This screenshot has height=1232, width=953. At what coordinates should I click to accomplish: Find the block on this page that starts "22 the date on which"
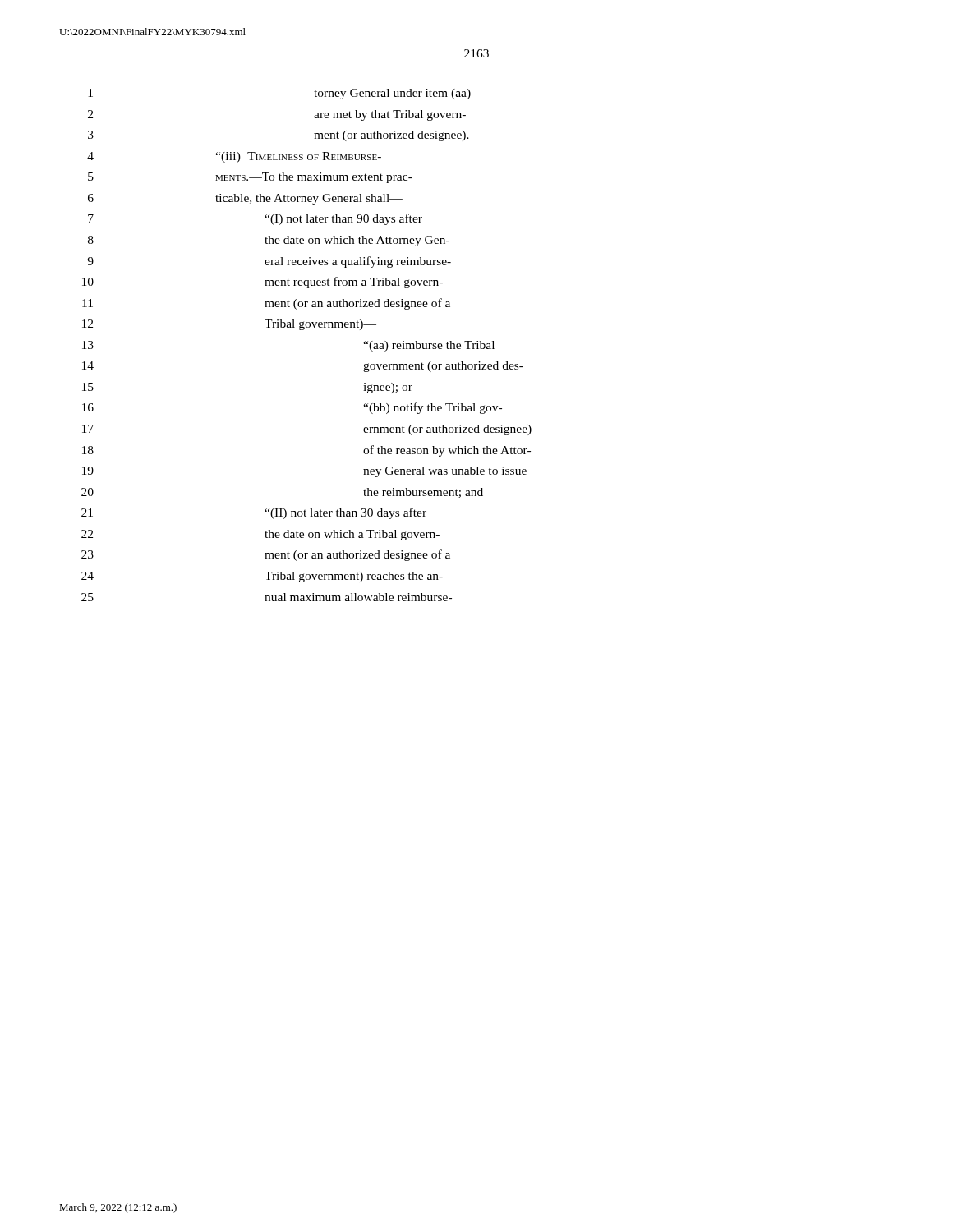[x=84, y=535]
